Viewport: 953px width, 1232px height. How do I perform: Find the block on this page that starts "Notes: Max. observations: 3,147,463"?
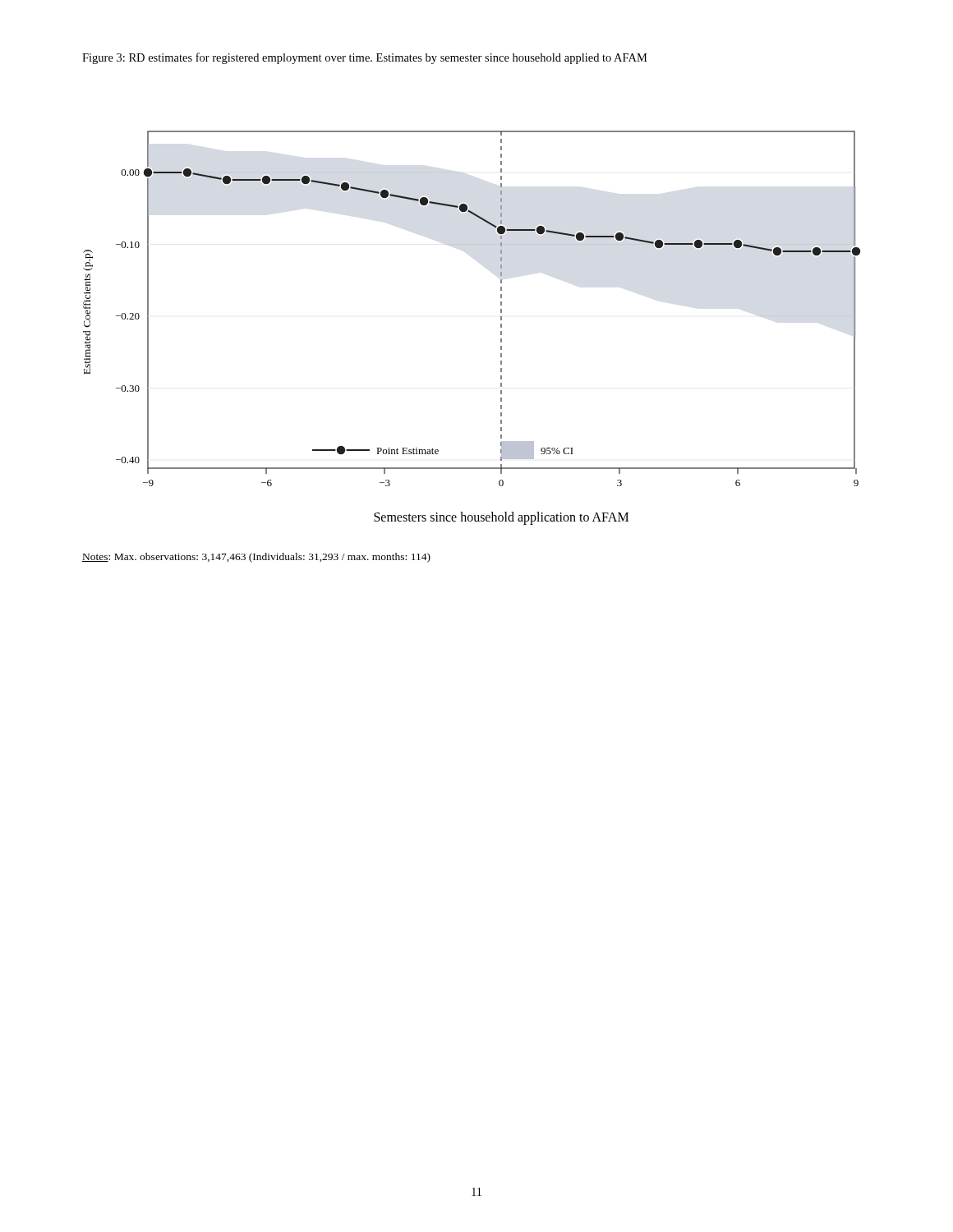pyautogui.click(x=256, y=556)
